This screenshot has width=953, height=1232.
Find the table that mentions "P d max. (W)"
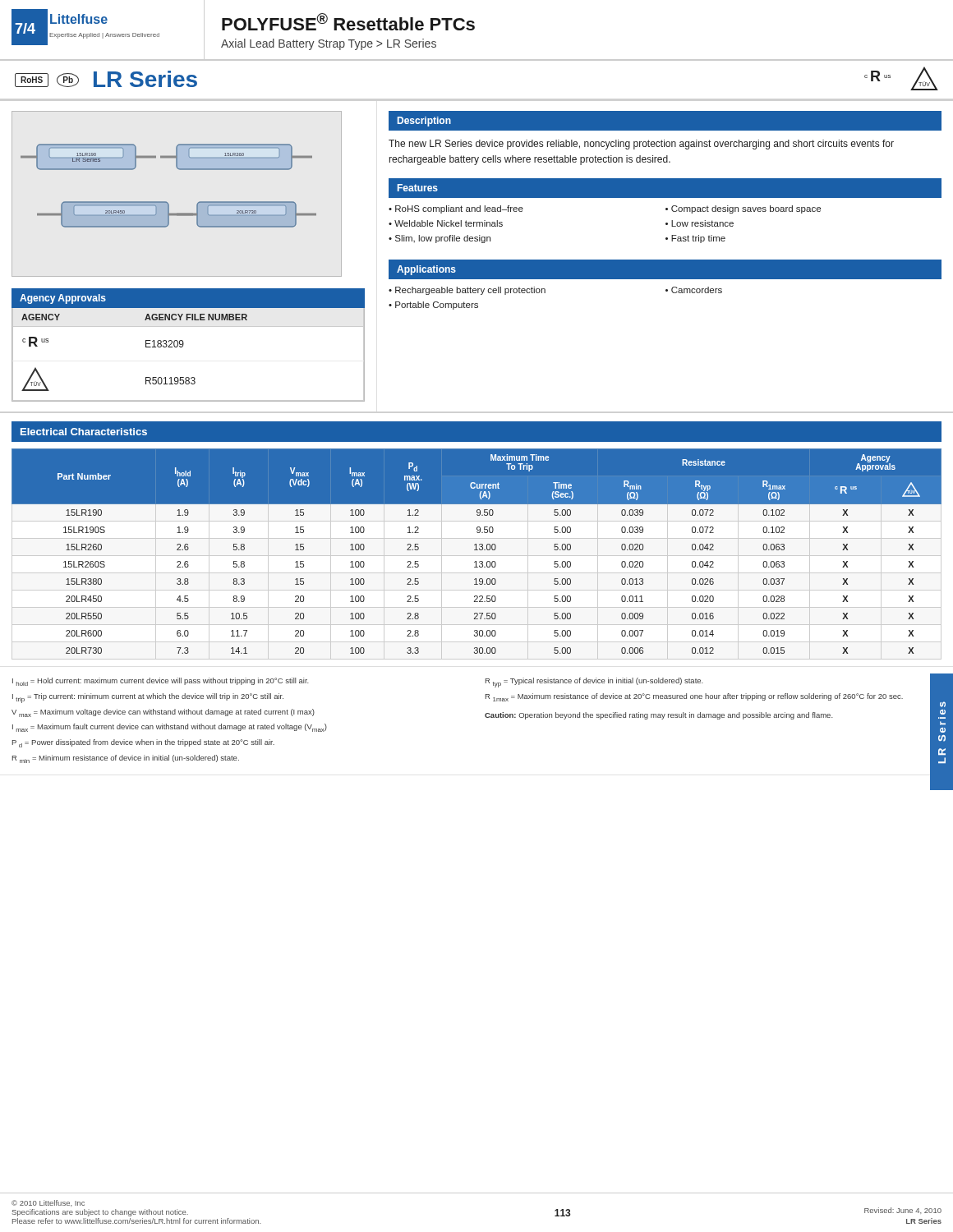(x=476, y=554)
